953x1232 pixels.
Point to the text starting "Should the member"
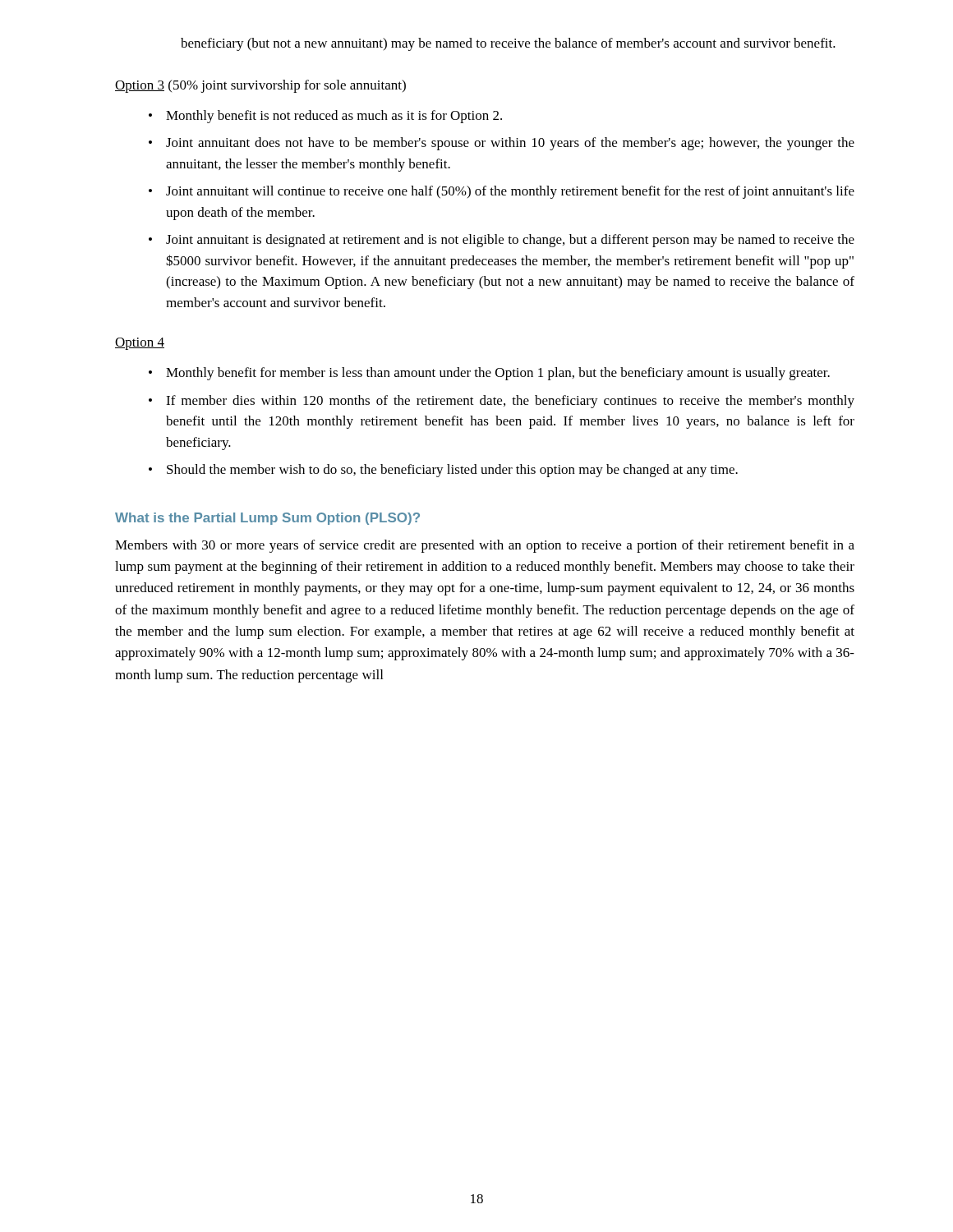coord(452,469)
